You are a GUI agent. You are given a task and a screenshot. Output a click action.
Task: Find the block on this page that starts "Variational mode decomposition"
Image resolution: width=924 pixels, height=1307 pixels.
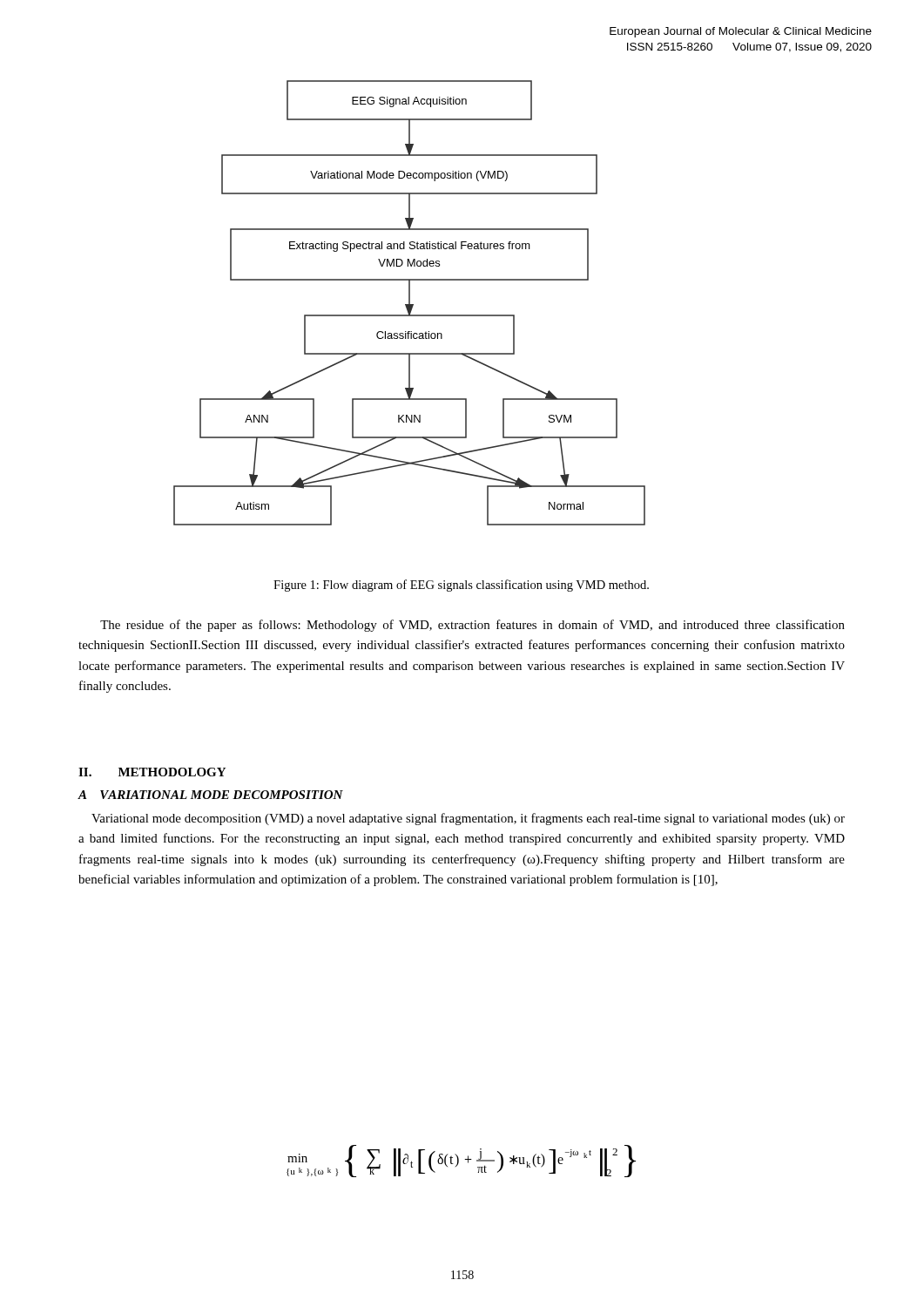coord(462,849)
